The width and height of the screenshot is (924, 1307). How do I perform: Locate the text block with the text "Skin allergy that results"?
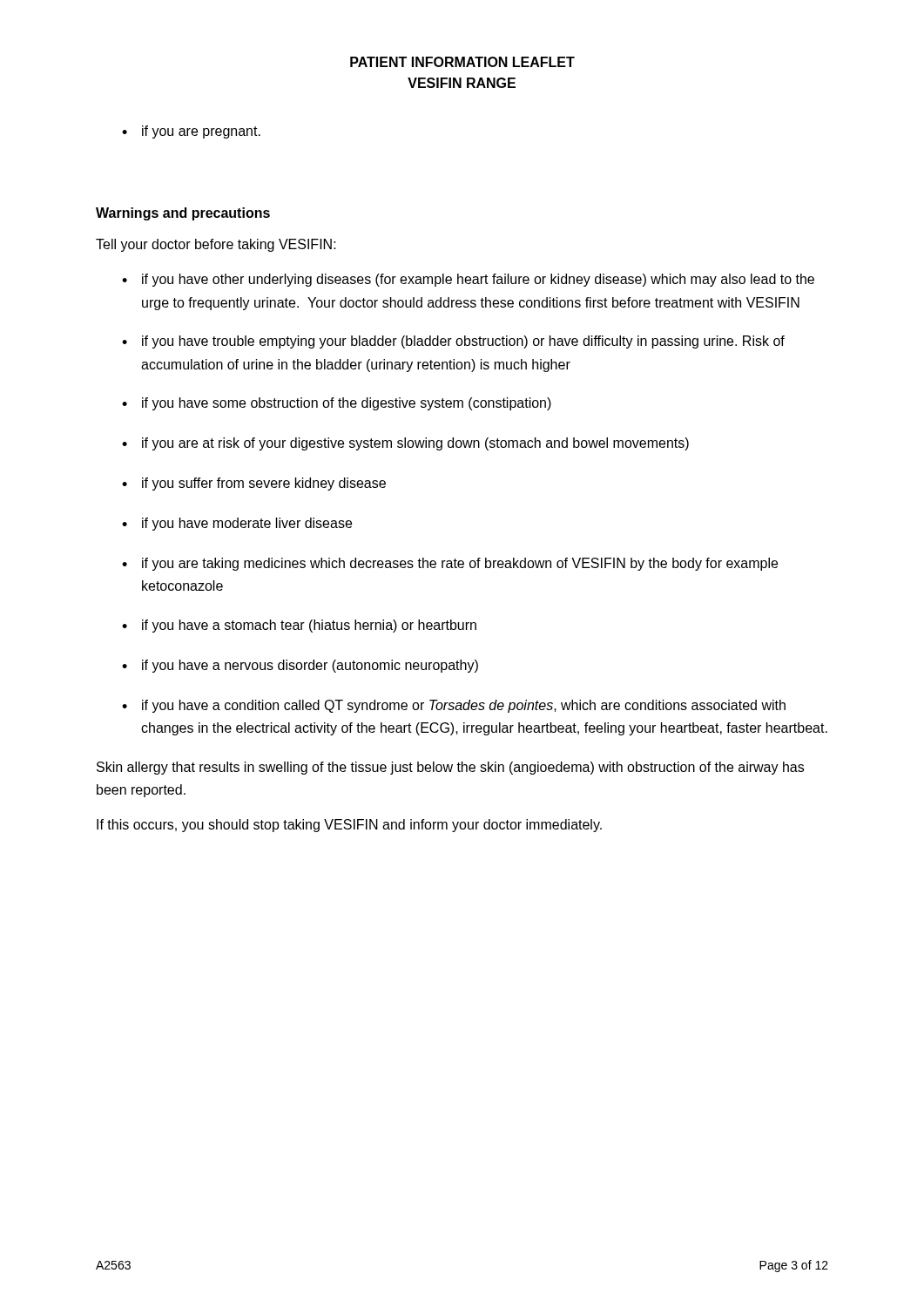tap(450, 778)
